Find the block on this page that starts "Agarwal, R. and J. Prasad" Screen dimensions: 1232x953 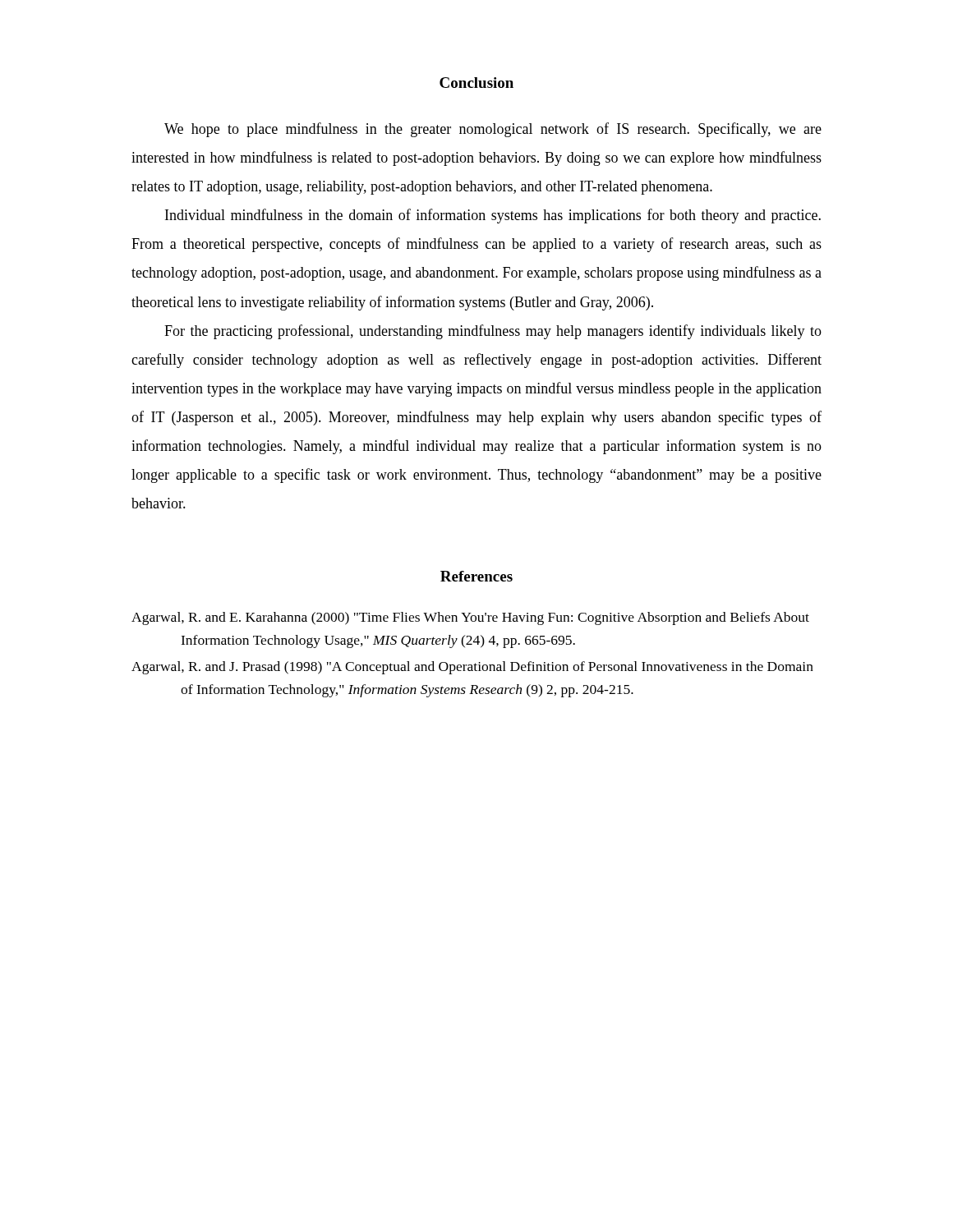(x=472, y=678)
